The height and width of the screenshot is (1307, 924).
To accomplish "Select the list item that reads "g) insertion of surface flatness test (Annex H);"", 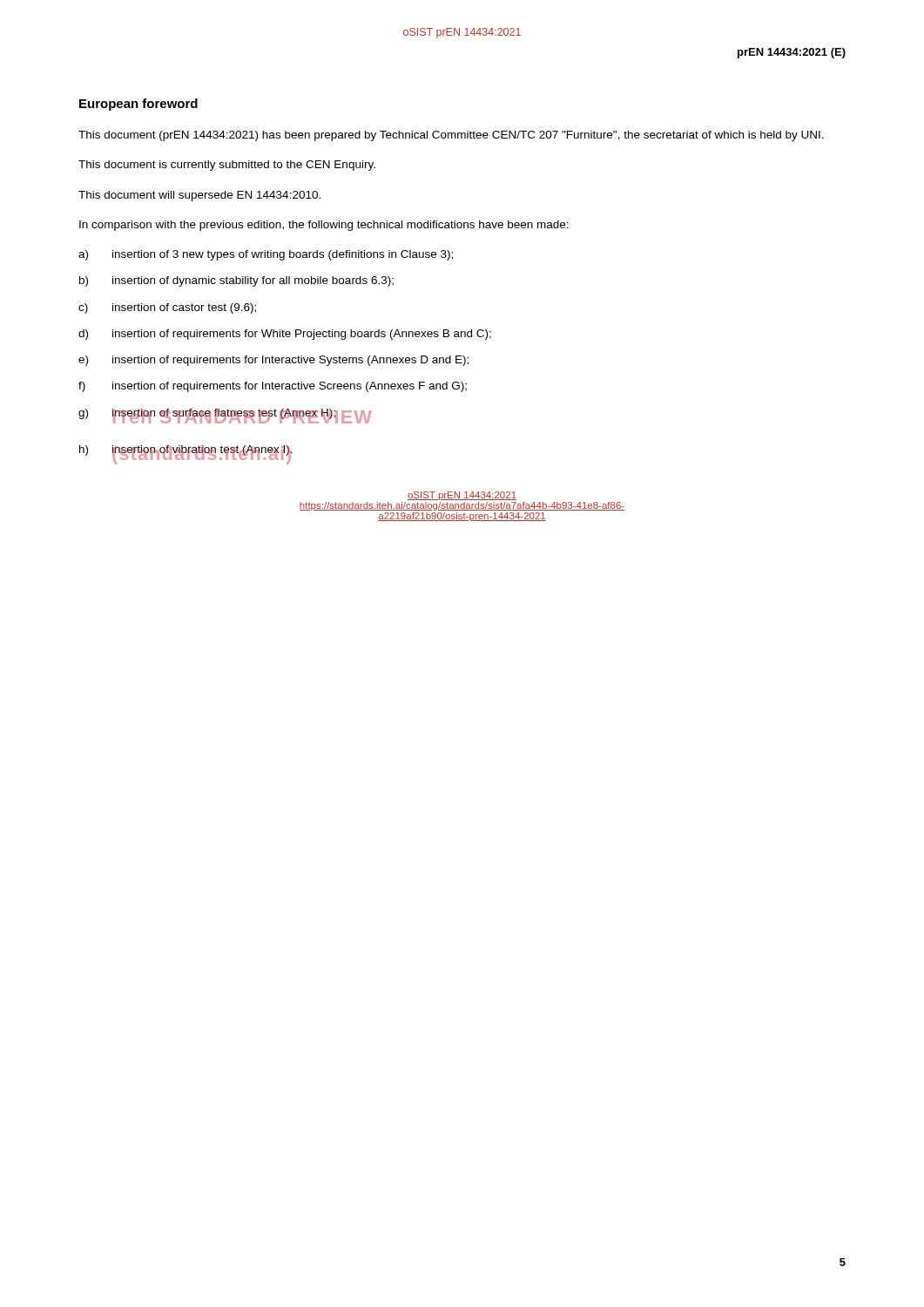I will (225, 416).
